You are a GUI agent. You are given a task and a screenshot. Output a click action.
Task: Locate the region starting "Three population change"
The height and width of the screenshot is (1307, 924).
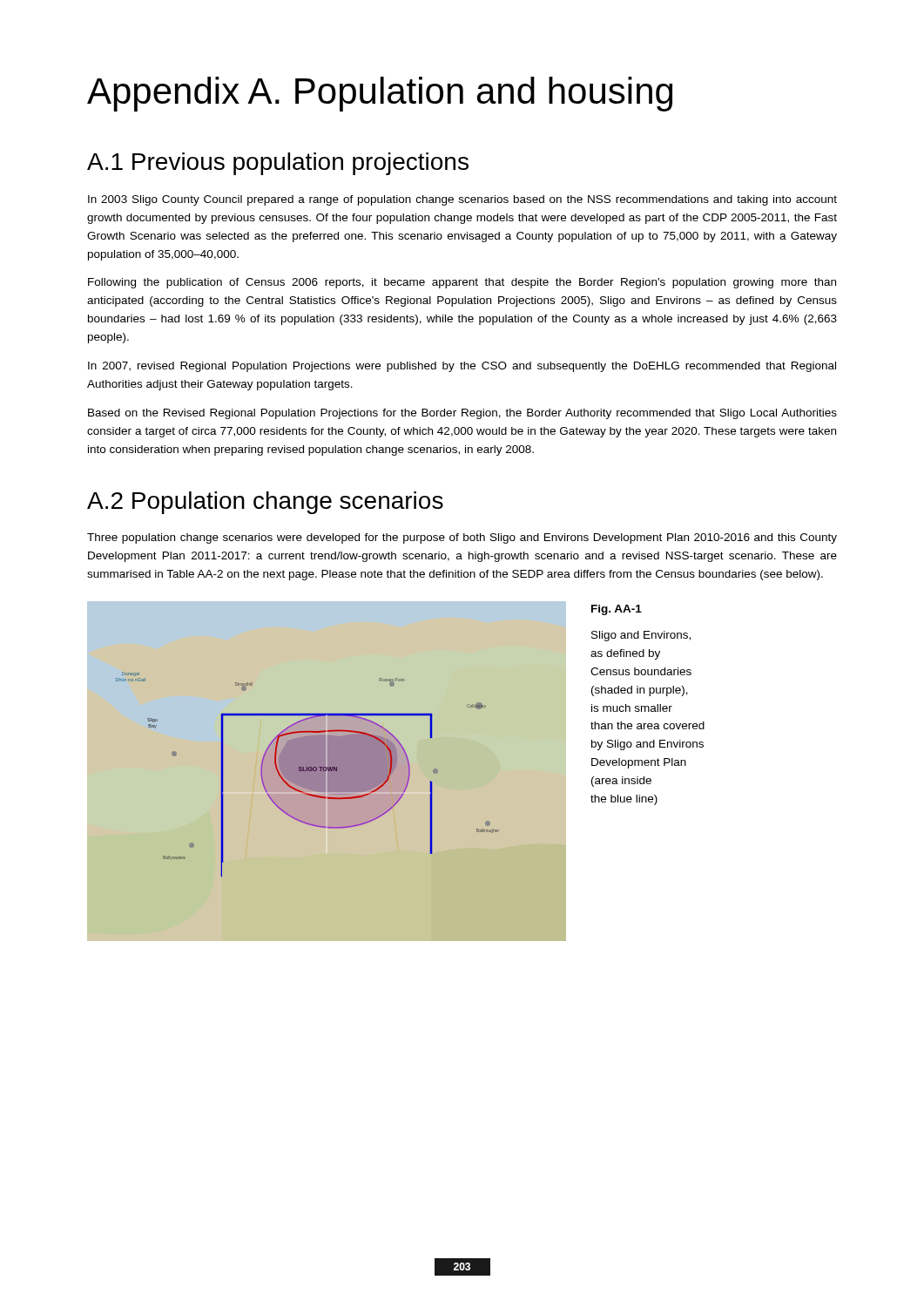coord(462,556)
